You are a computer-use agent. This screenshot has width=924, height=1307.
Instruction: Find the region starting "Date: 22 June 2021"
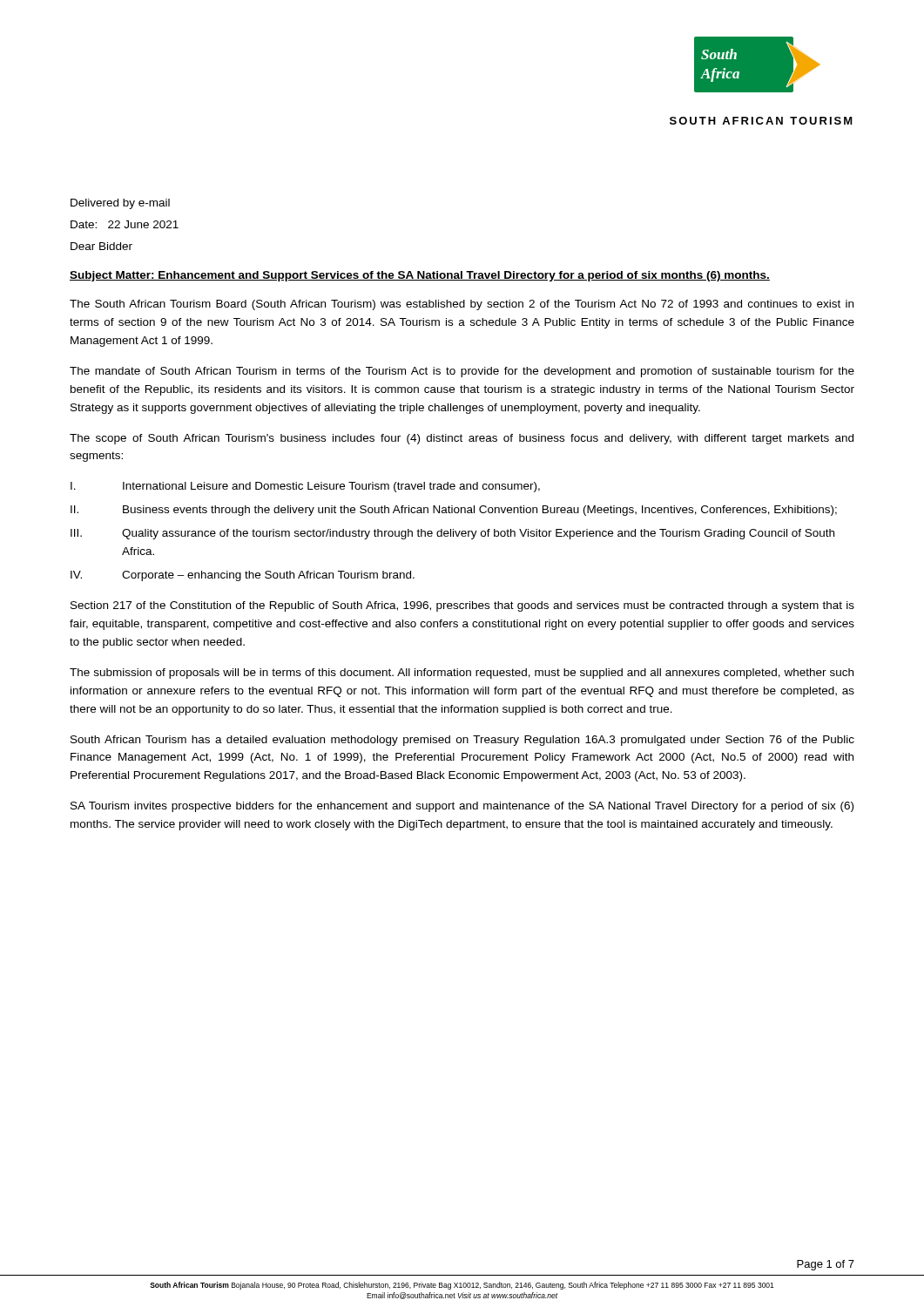pos(124,224)
